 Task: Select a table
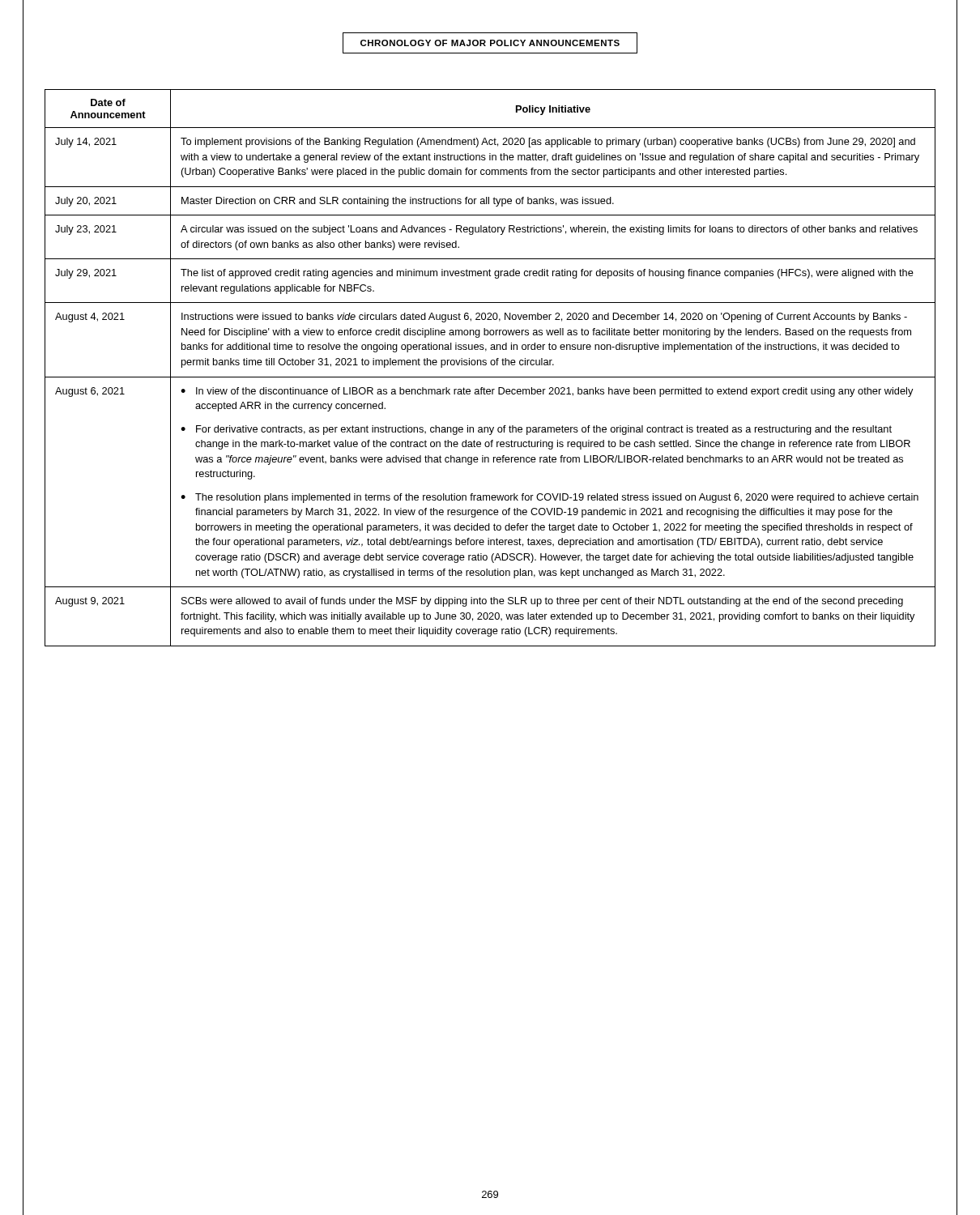coord(490,368)
